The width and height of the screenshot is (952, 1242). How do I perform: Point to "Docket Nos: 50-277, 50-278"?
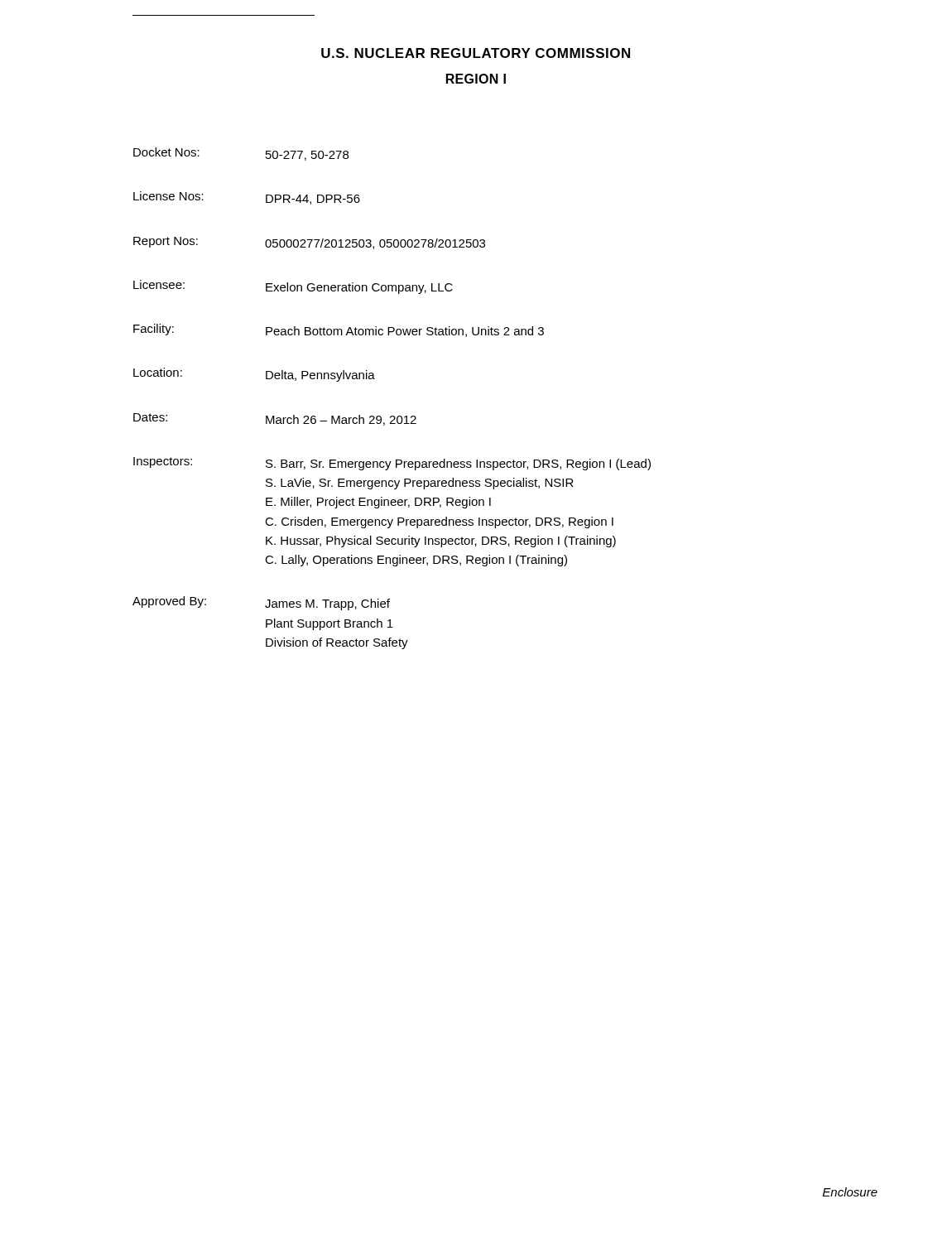[x=166, y=153]
